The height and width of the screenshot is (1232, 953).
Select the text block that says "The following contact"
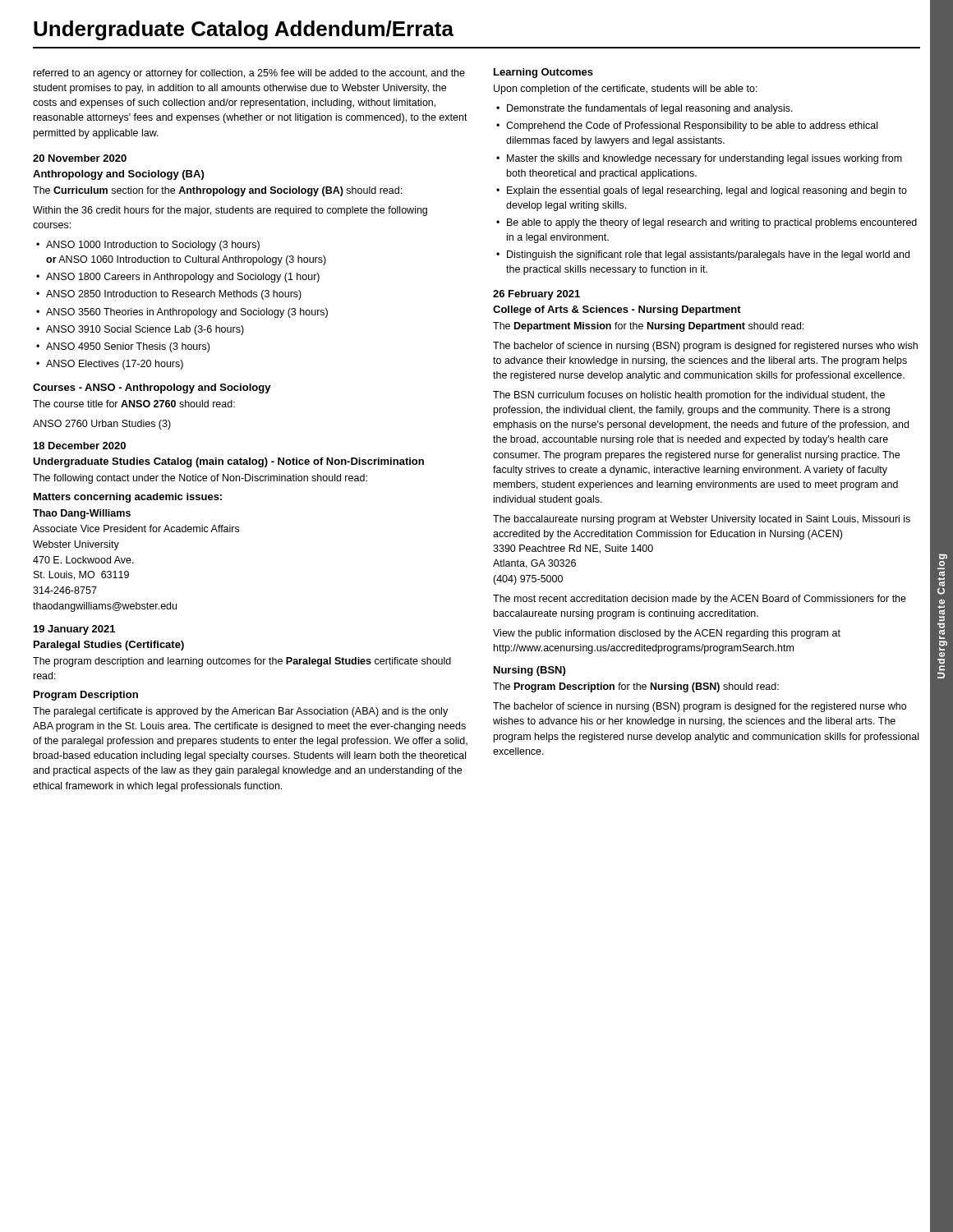tap(200, 478)
